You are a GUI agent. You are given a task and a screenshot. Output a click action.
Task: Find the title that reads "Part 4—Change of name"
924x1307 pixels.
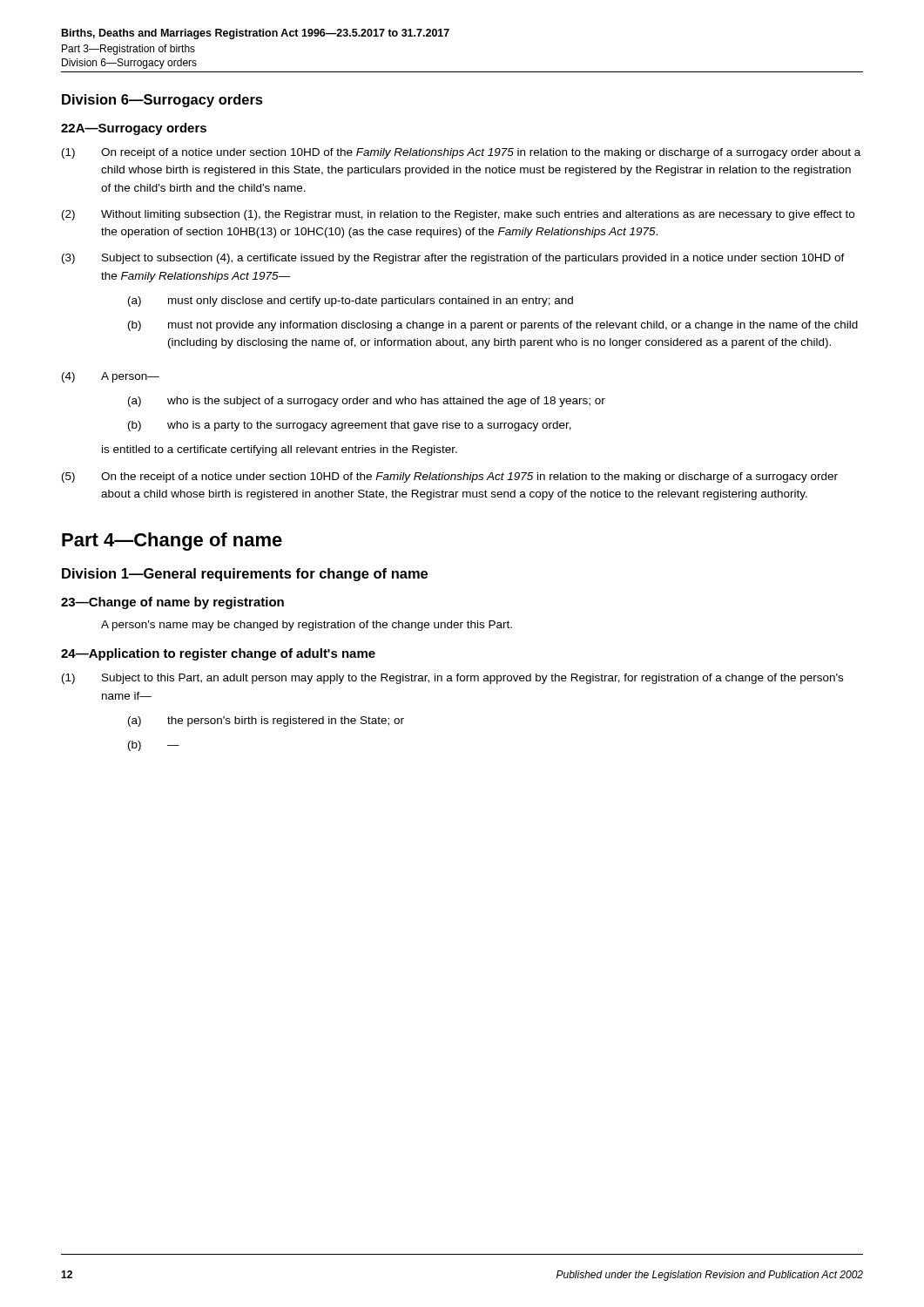172,540
